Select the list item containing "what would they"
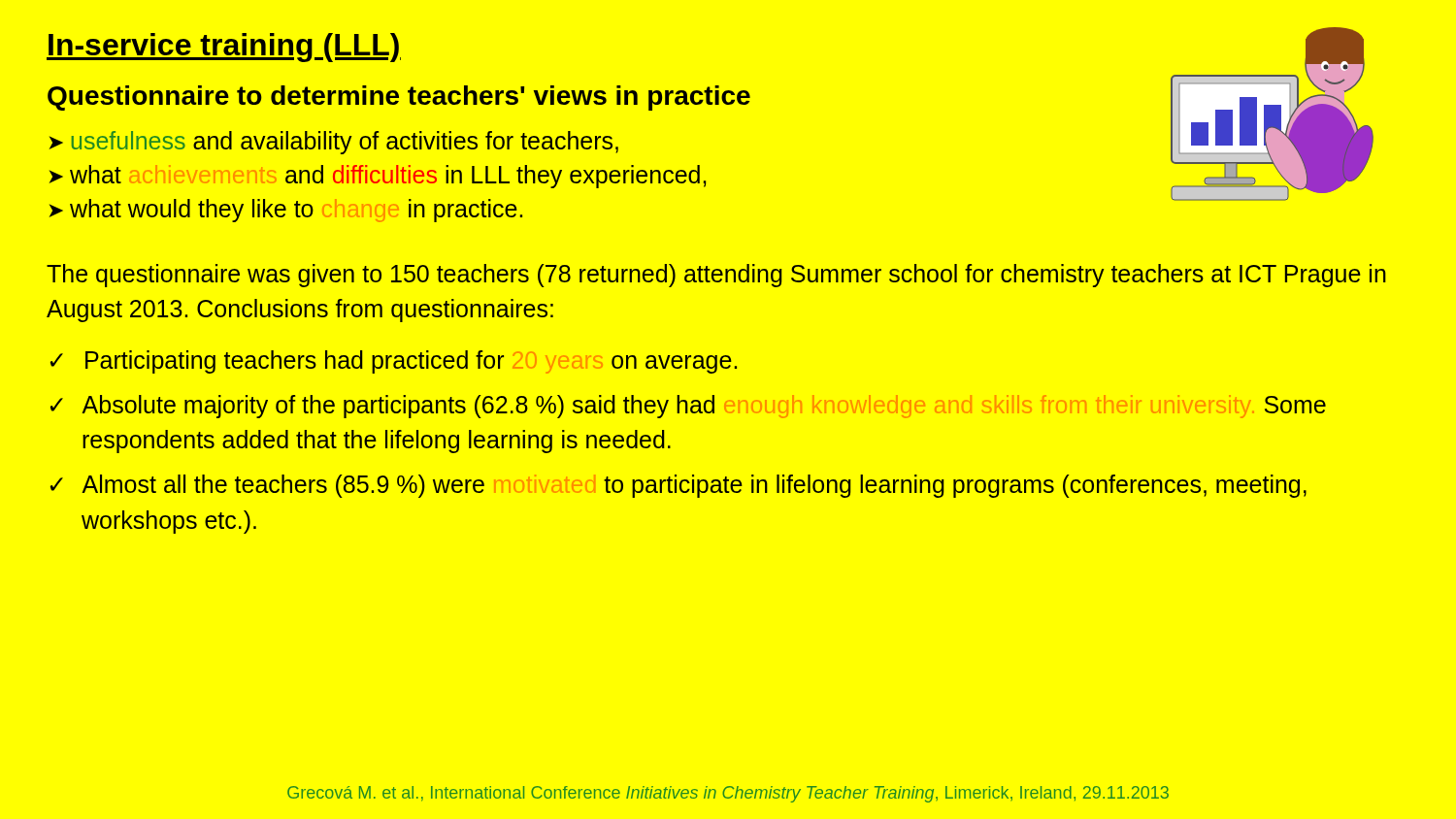Image resolution: width=1456 pixels, height=819 pixels. 297,209
